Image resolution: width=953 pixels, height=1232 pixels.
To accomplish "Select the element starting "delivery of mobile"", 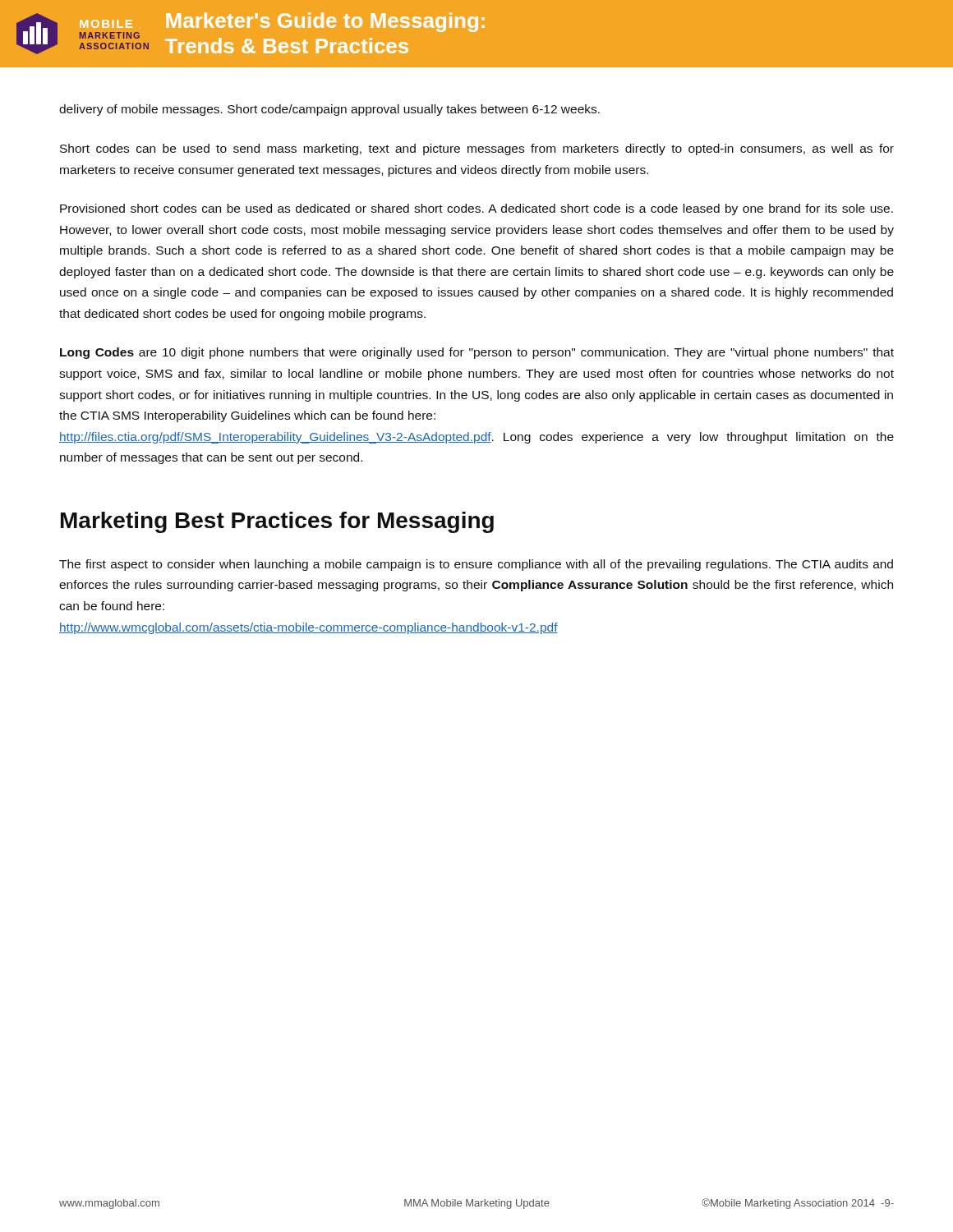I will tap(330, 109).
